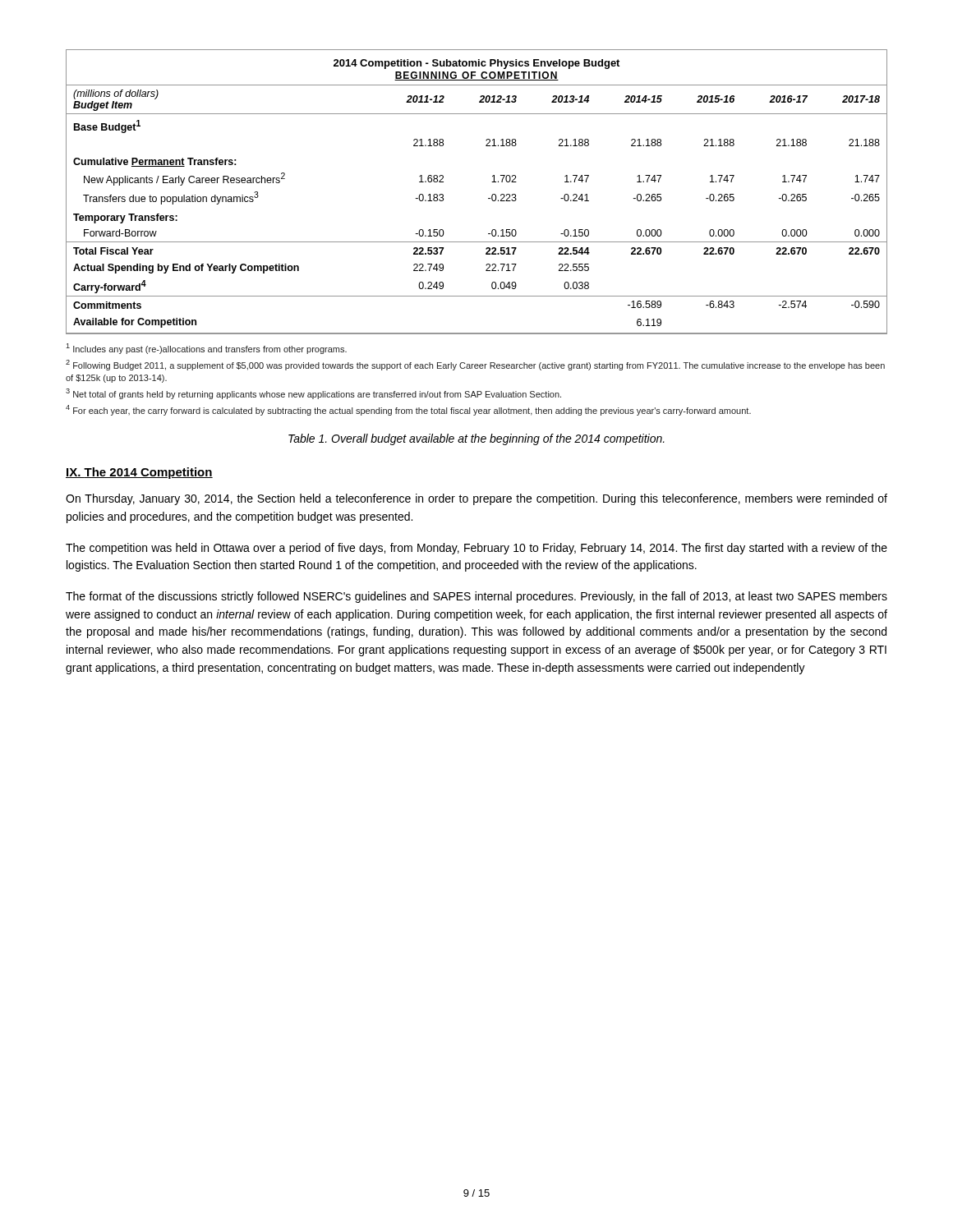The width and height of the screenshot is (953, 1232).
Task: Click the passage that begins "4 For each year,"
Action: click(x=409, y=409)
